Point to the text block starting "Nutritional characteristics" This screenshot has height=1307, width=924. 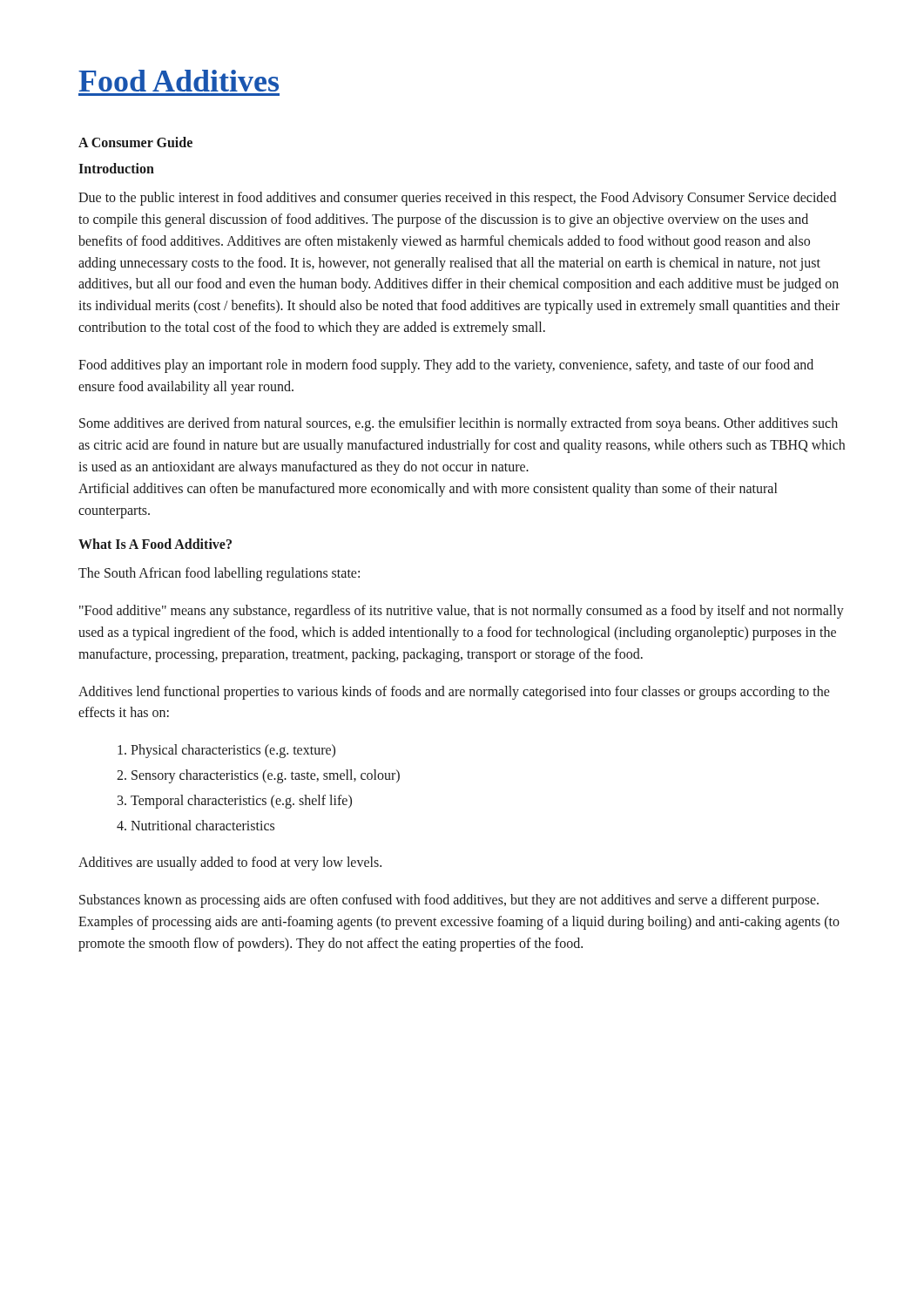tap(202, 825)
